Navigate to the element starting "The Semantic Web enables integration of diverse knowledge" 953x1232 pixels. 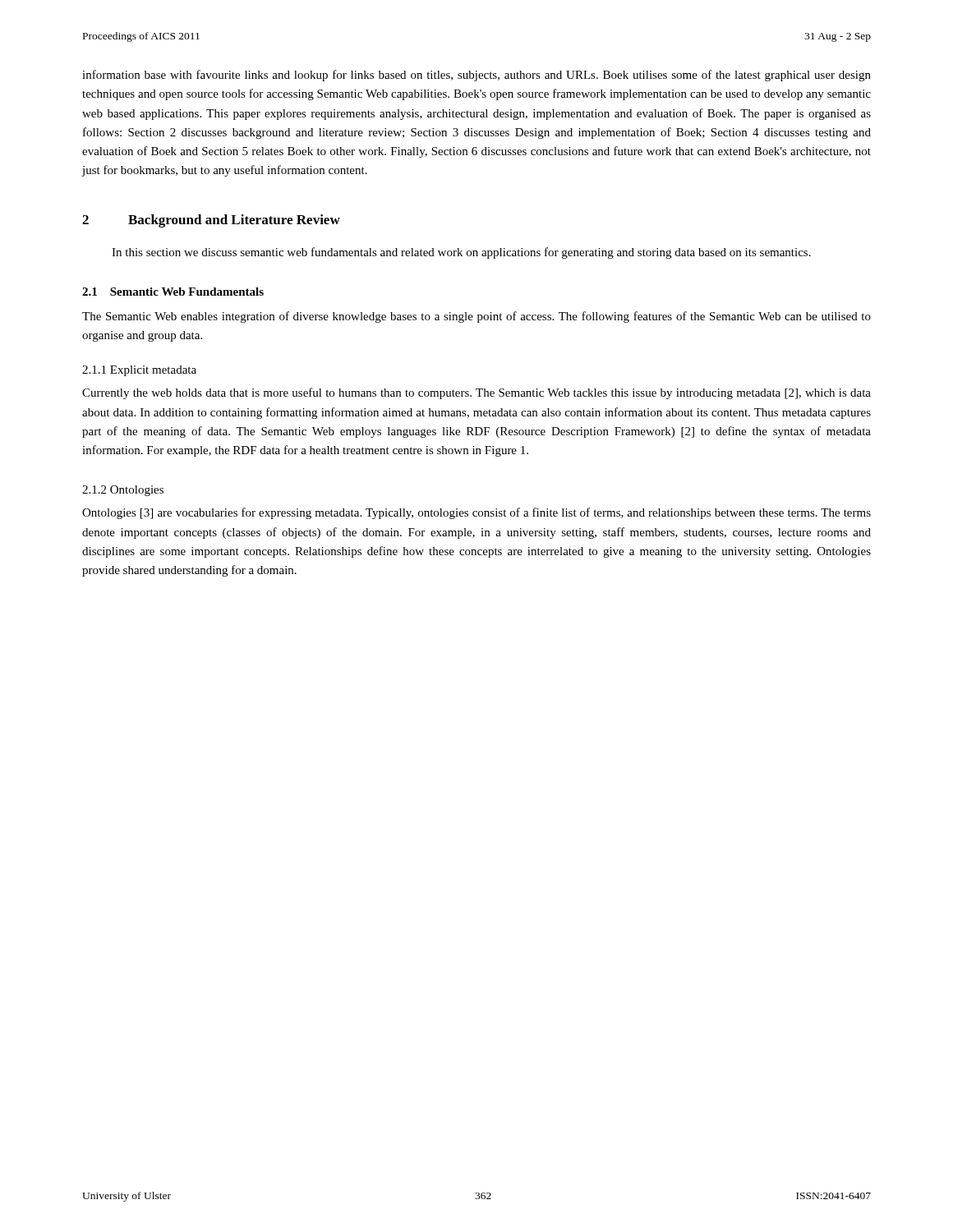(476, 326)
